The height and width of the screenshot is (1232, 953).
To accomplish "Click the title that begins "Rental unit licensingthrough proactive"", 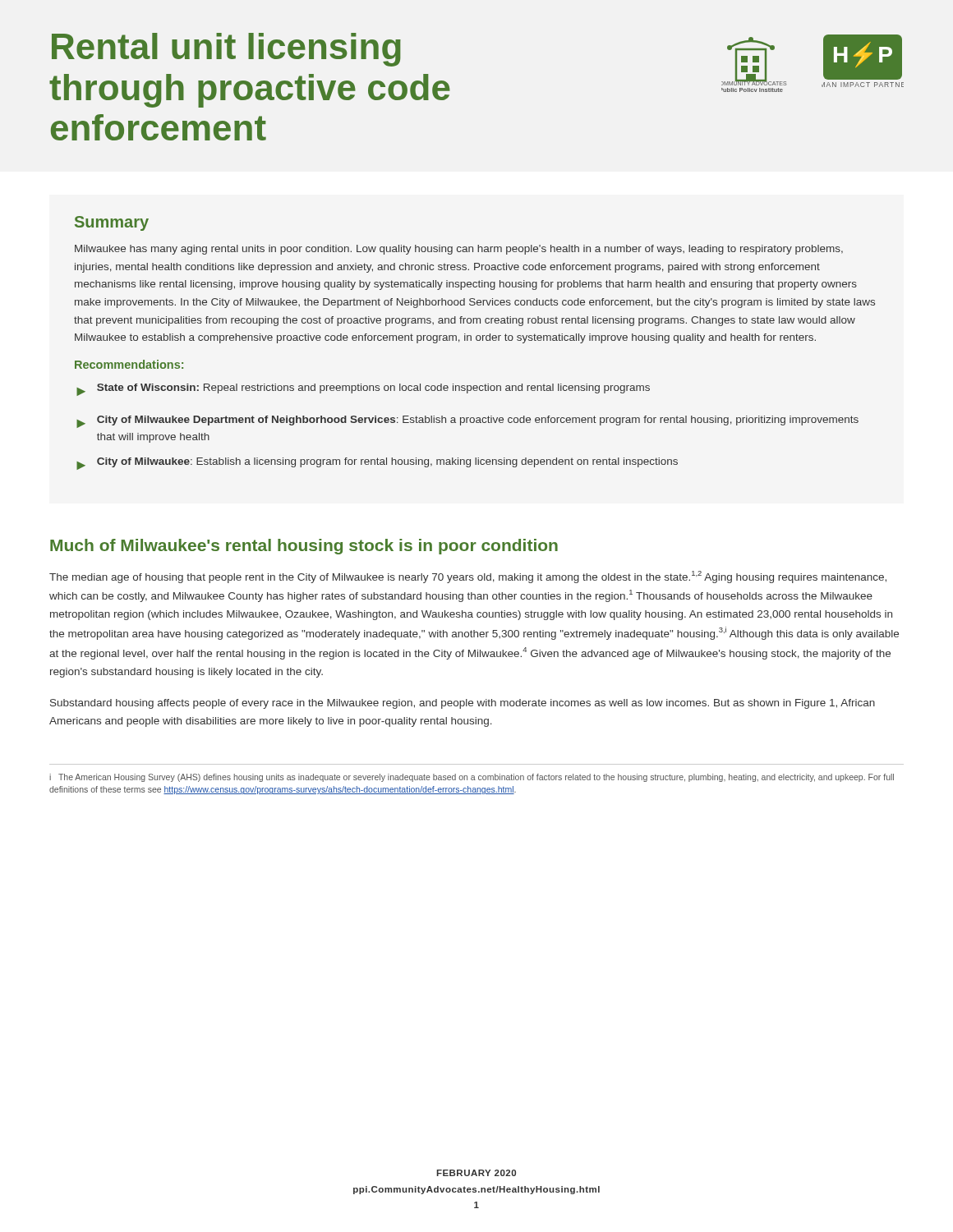I will [x=250, y=87].
